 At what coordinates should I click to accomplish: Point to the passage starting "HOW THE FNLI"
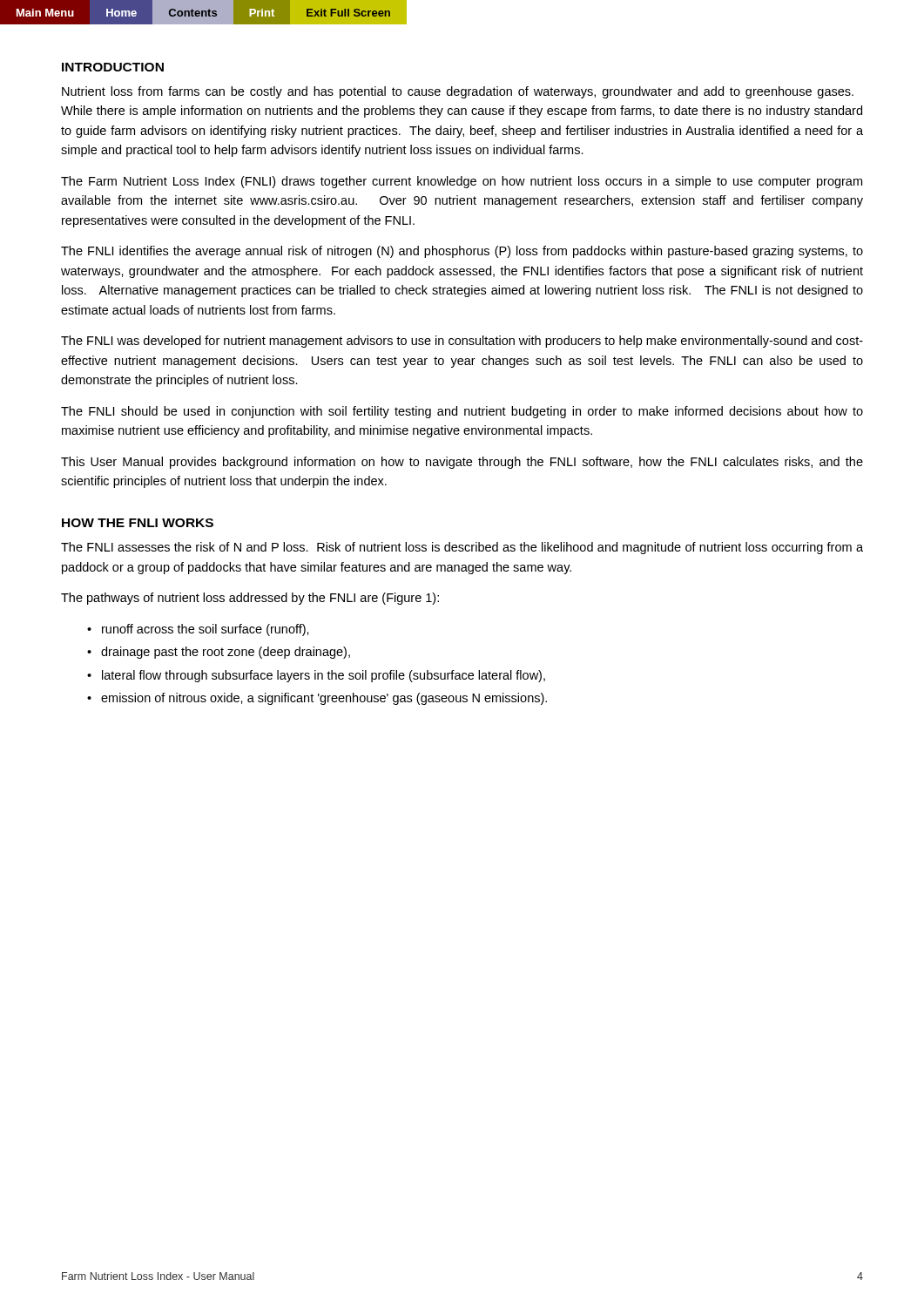point(137,523)
